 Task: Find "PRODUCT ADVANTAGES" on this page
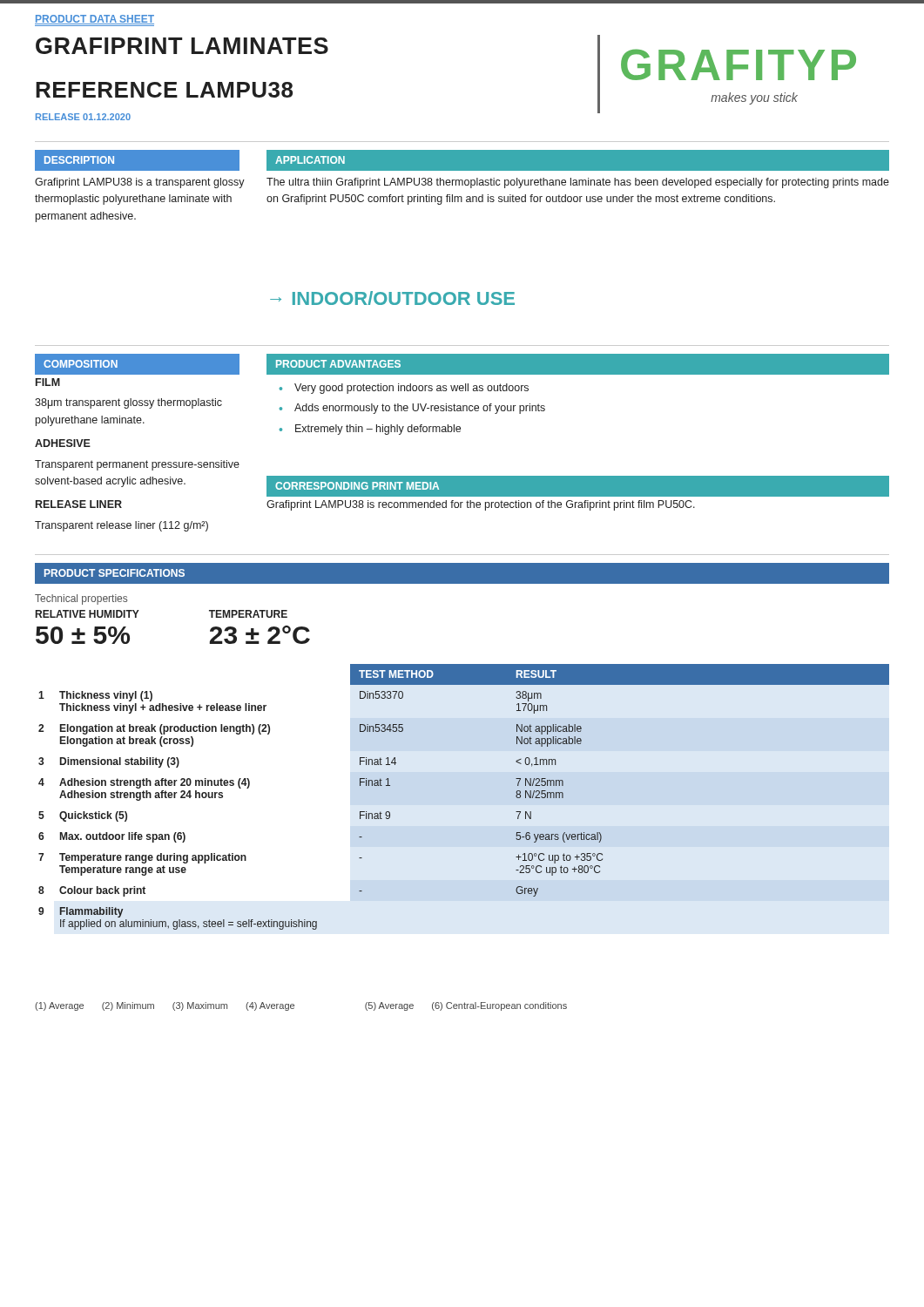click(338, 364)
